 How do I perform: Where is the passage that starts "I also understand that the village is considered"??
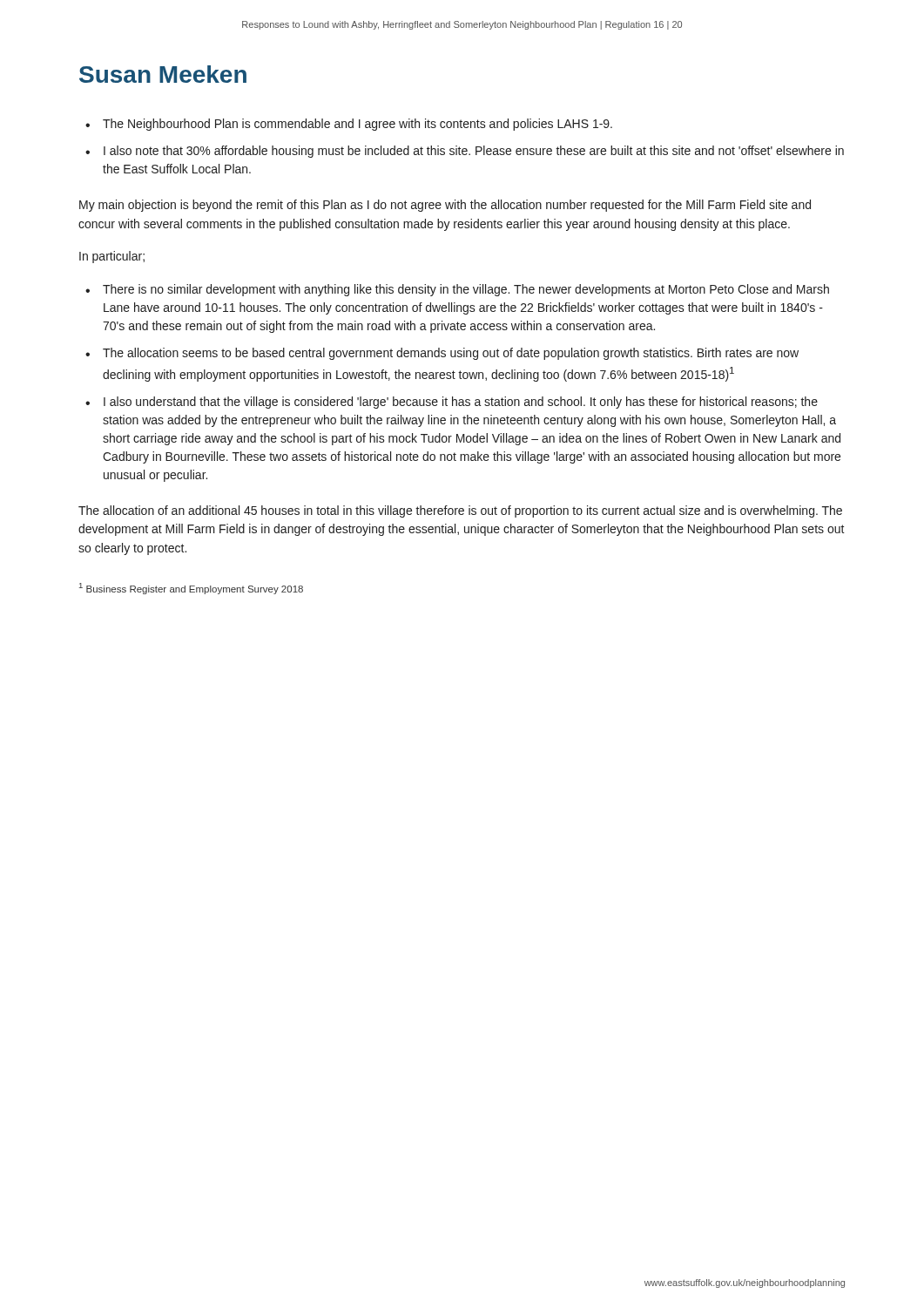point(472,438)
